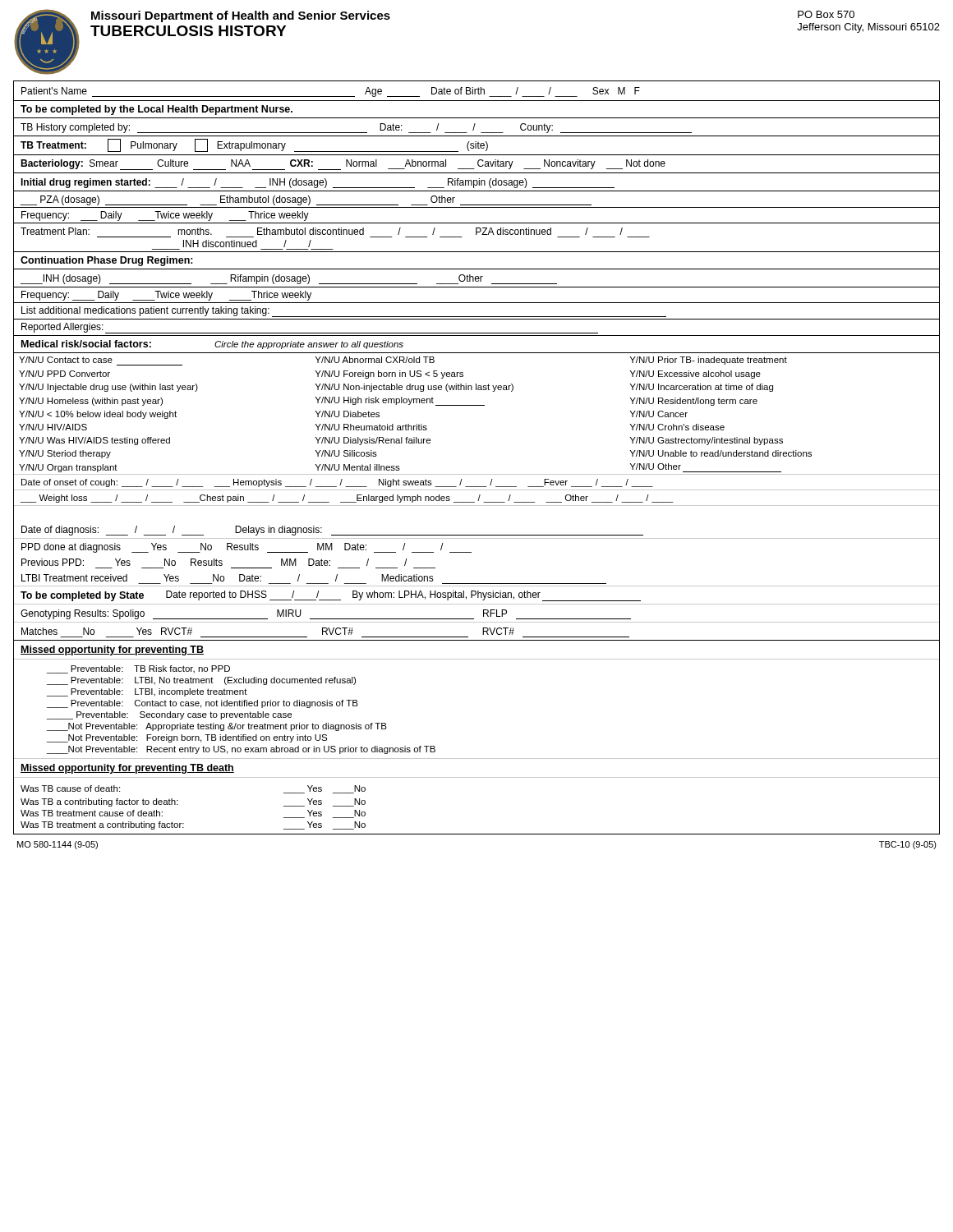Click on the text block with the text "Date of onset"
Viewport: 953px width, 1232px height.
tap(337, 482)
